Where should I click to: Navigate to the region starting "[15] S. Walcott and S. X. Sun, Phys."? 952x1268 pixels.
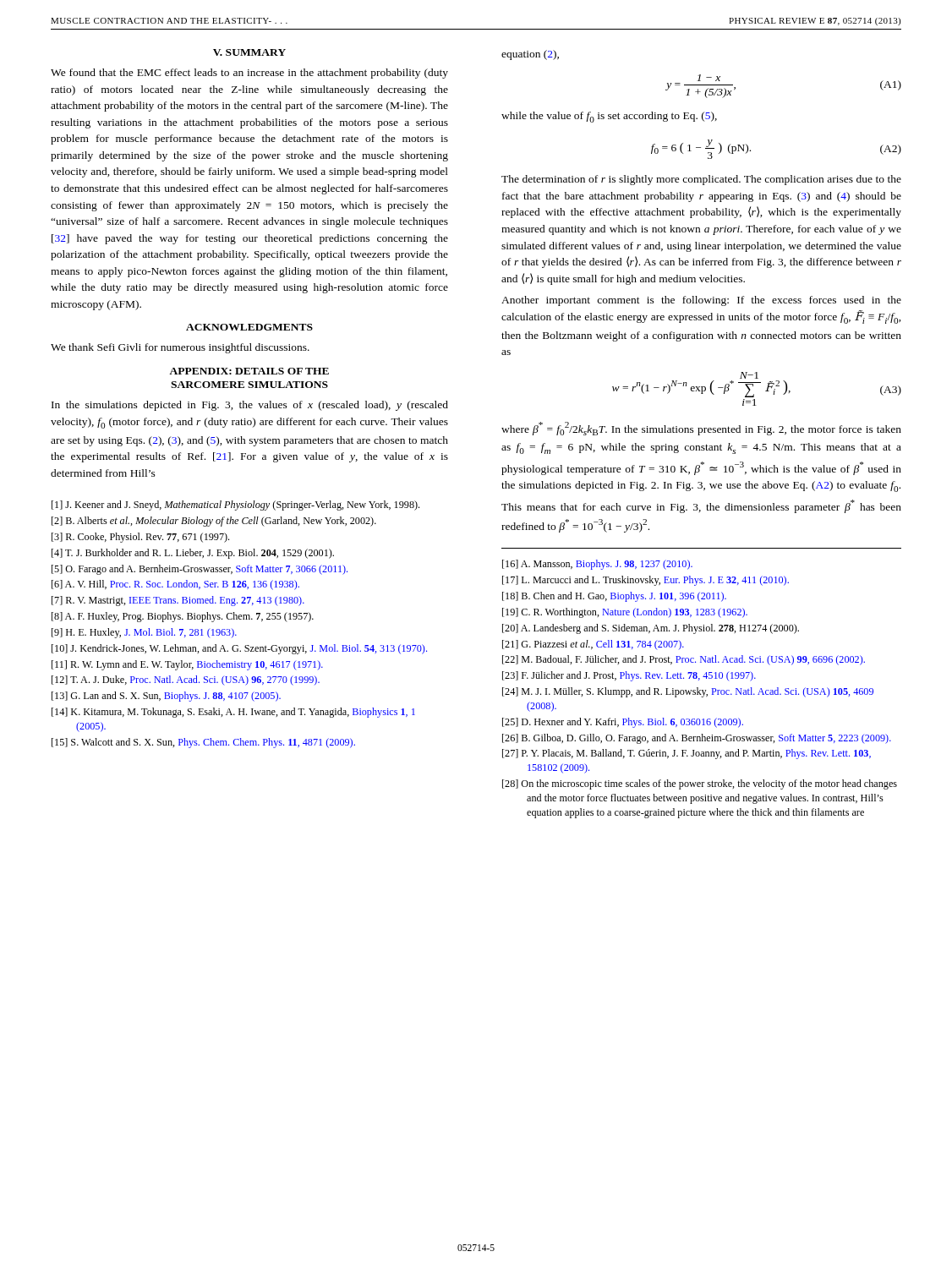tap(203, 742)
